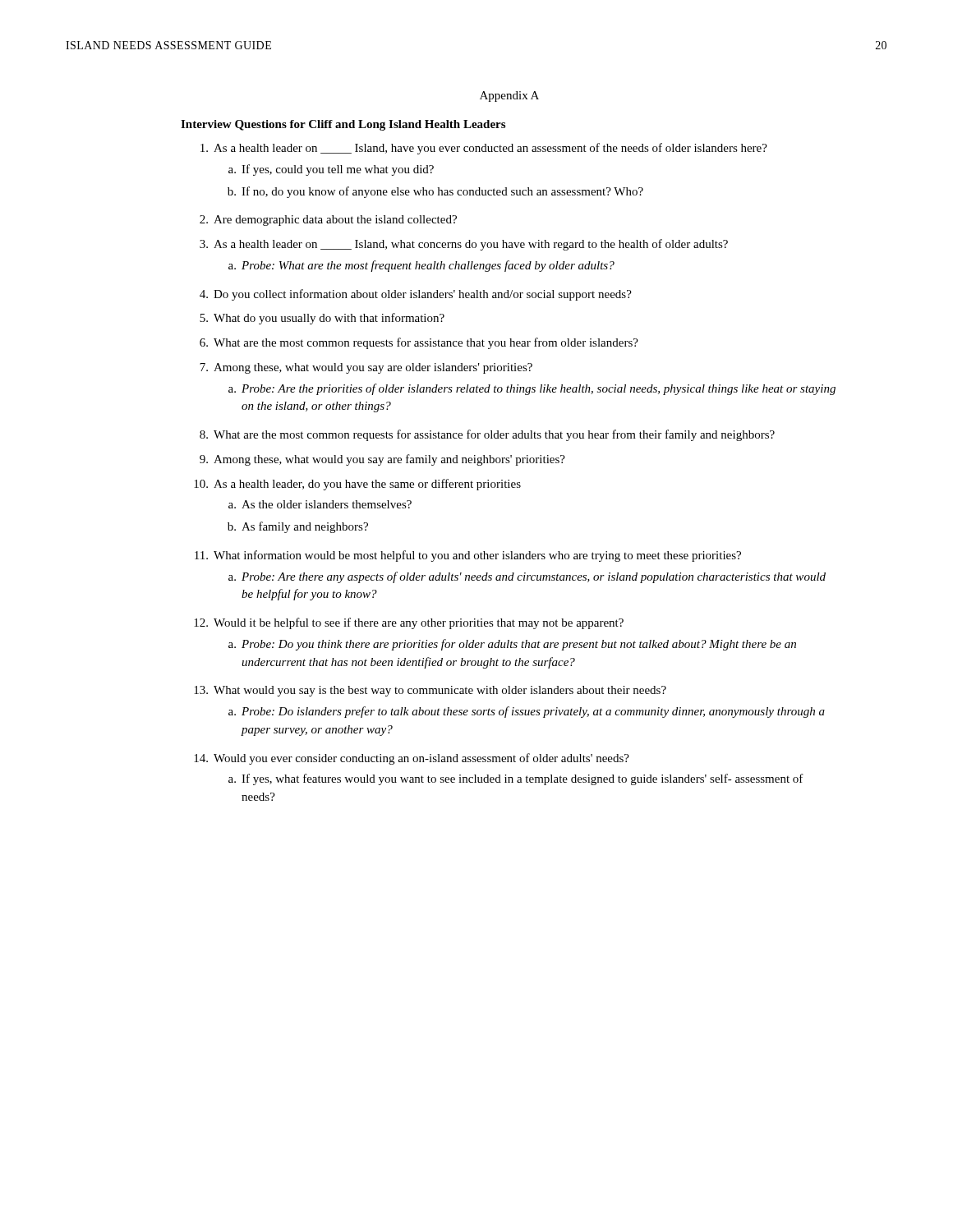Find the text starting "2. Are demographic data about the"
The height and width of the screenshot is (1232, 953).
[328, 221]
